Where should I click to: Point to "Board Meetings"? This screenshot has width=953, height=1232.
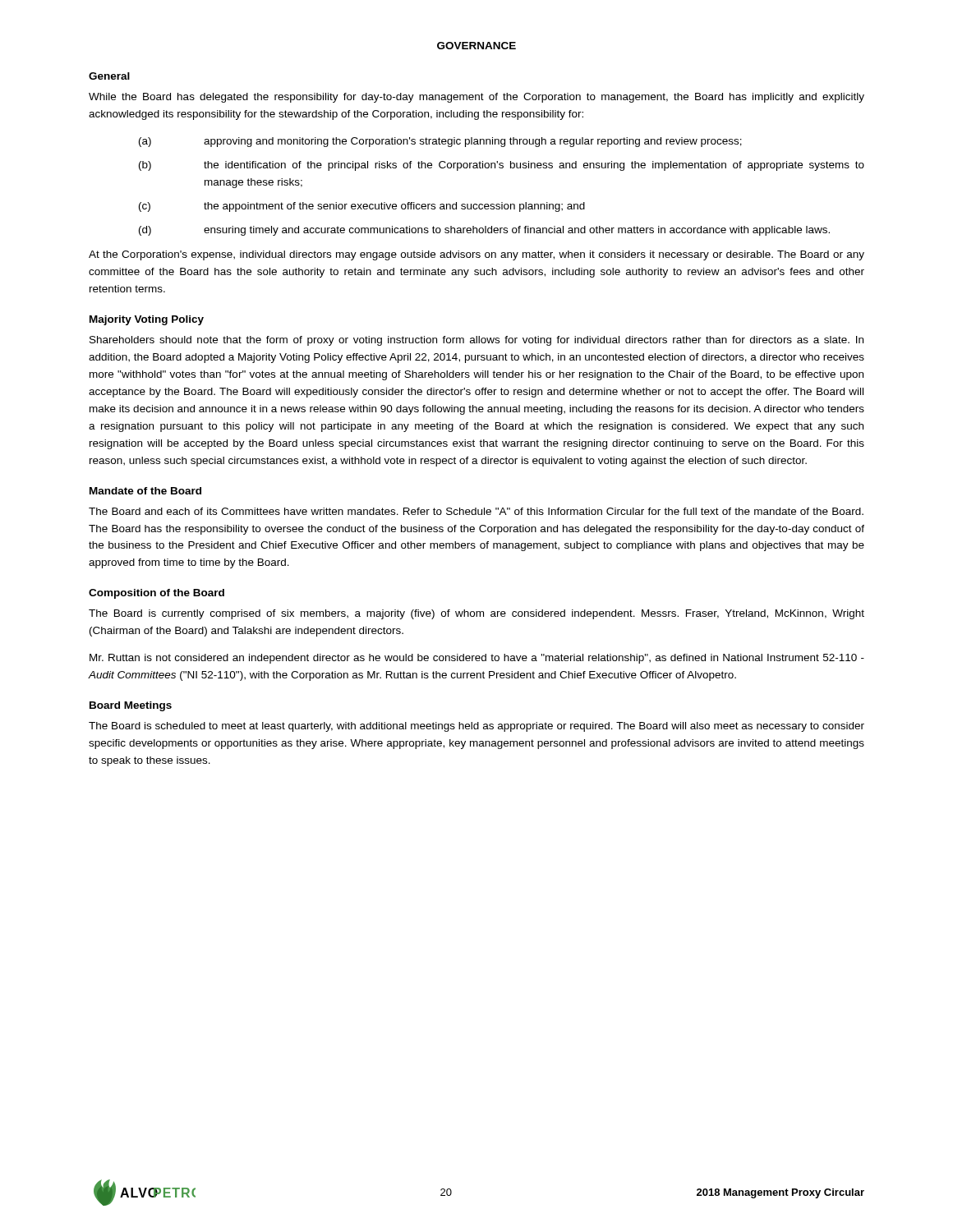click(x=130, y=705)
